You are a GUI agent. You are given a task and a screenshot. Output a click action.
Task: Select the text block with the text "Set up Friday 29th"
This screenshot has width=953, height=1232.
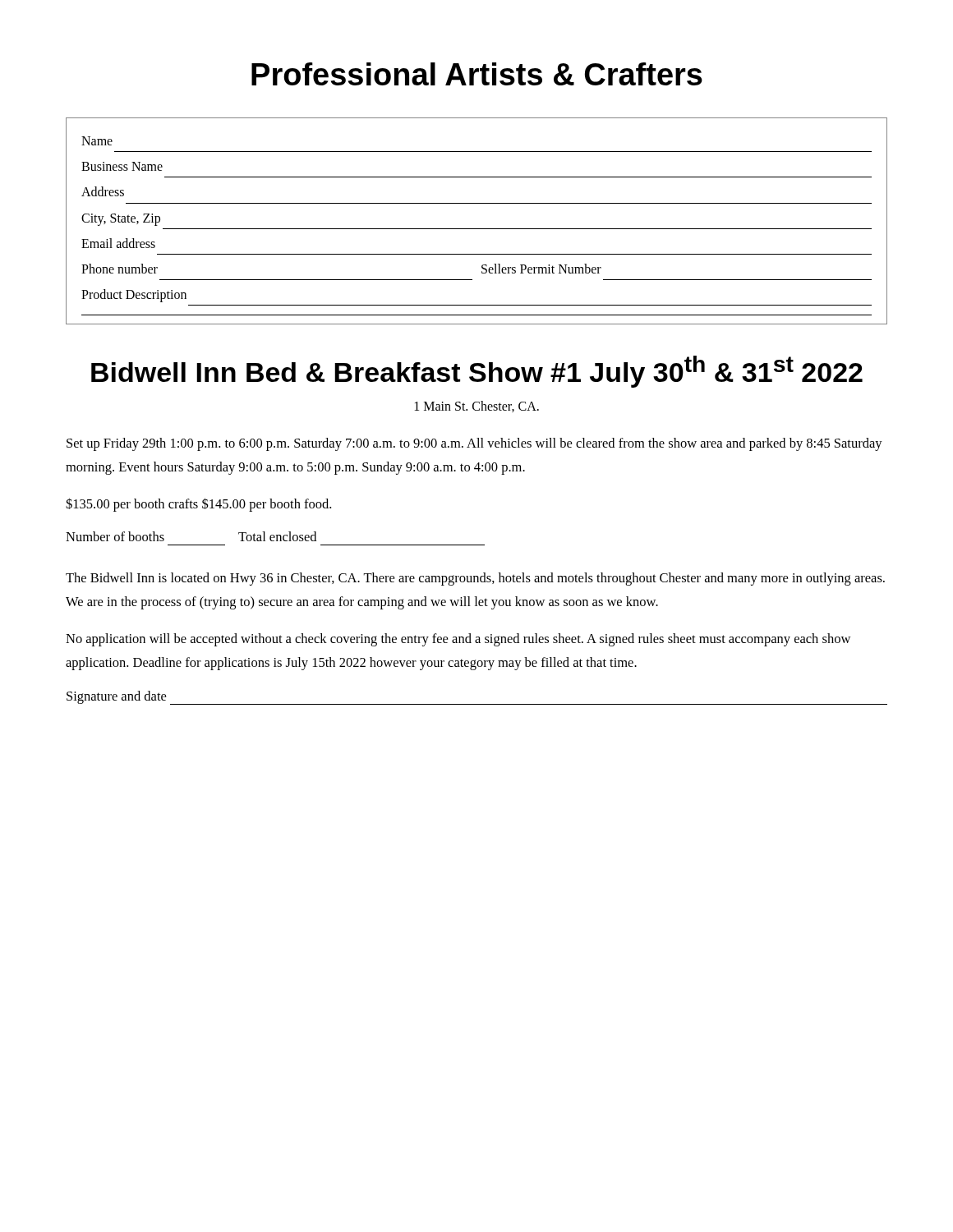pos(476,456)
